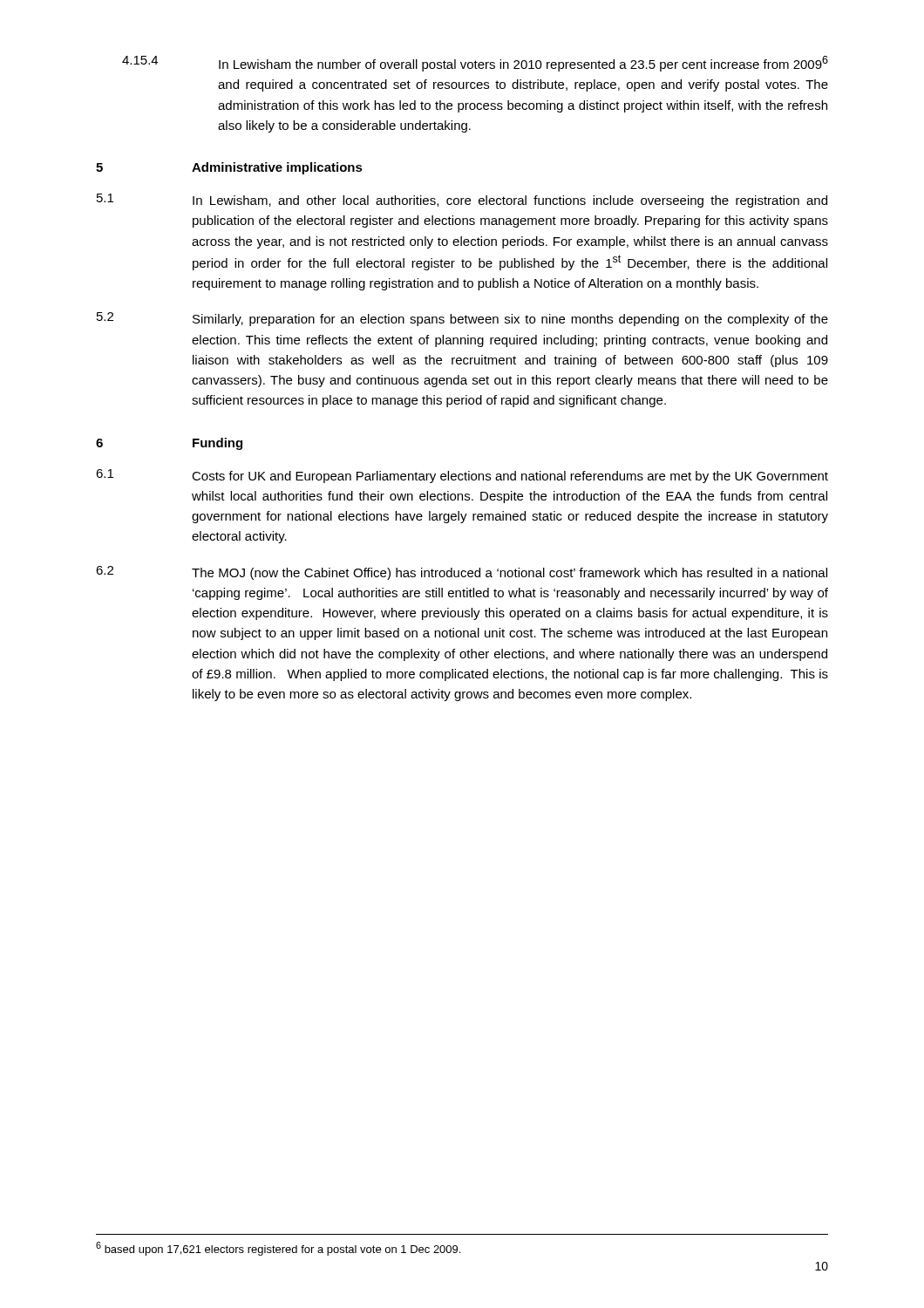This screenshot has height=1308, width=924.
Task: Select the block starting "6 Funding"
Action: pos(99,443)
